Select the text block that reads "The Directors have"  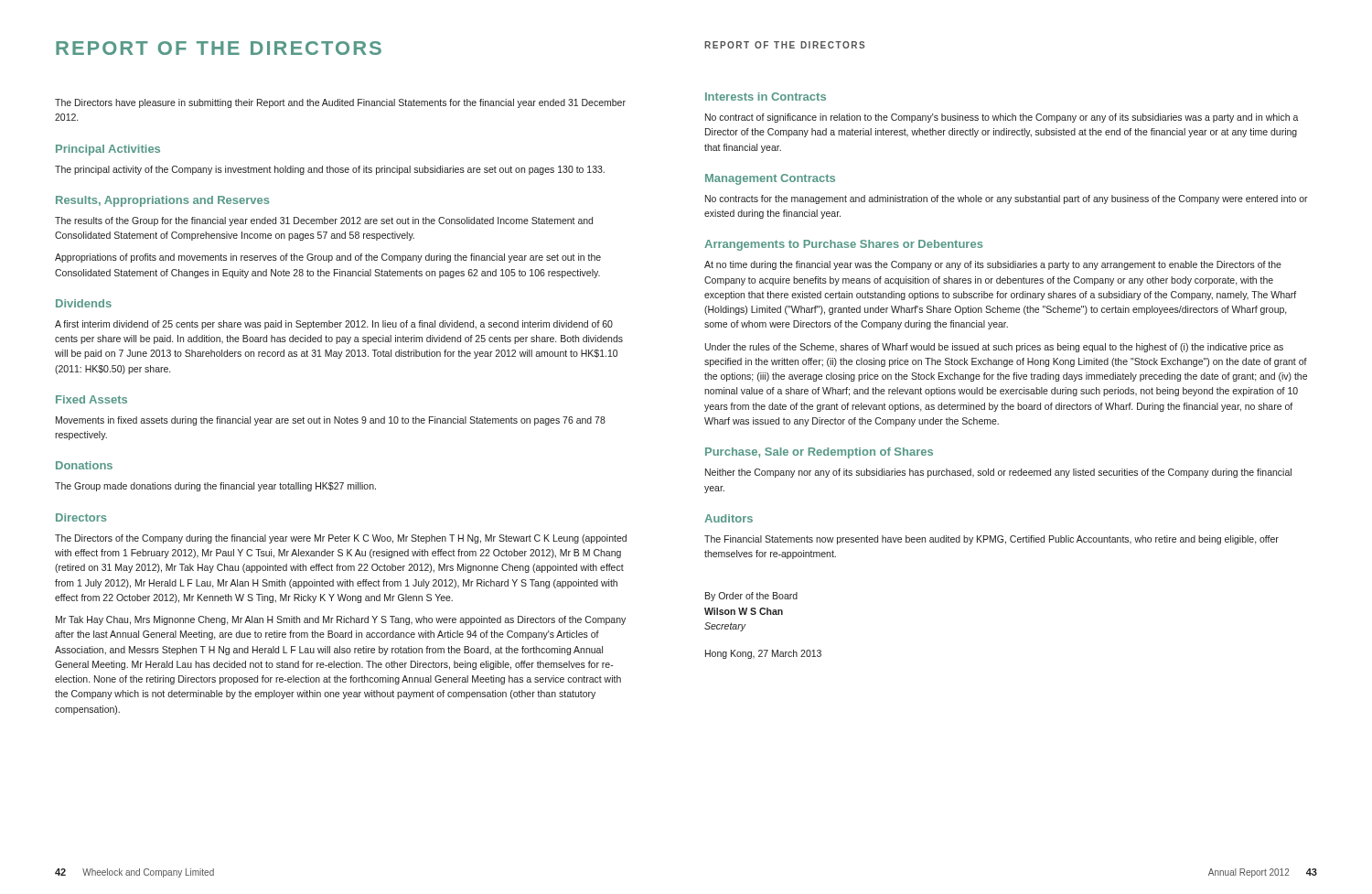pos(340,110)
